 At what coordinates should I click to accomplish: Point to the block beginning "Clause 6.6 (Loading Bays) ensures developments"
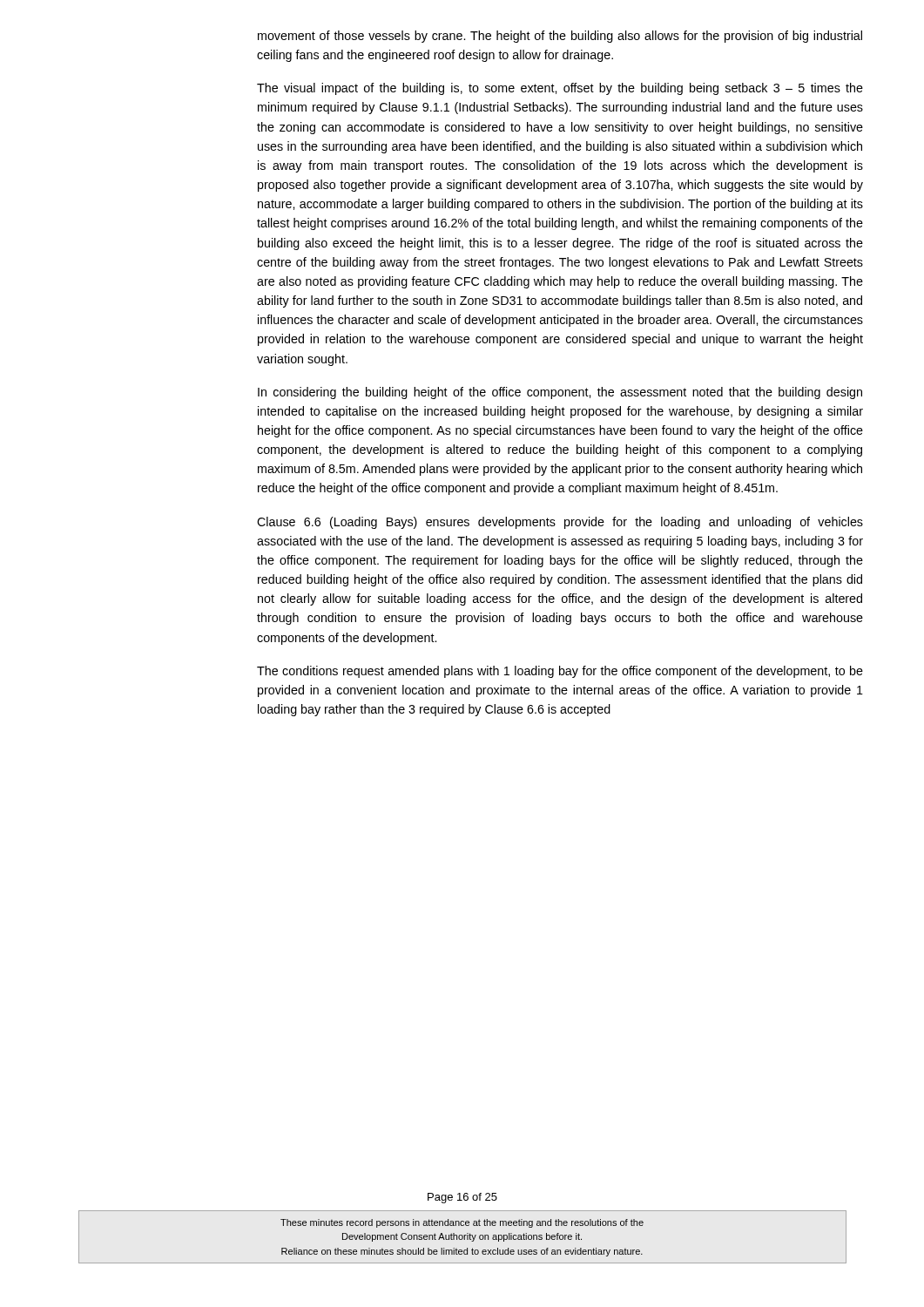[x=560, y=579]
